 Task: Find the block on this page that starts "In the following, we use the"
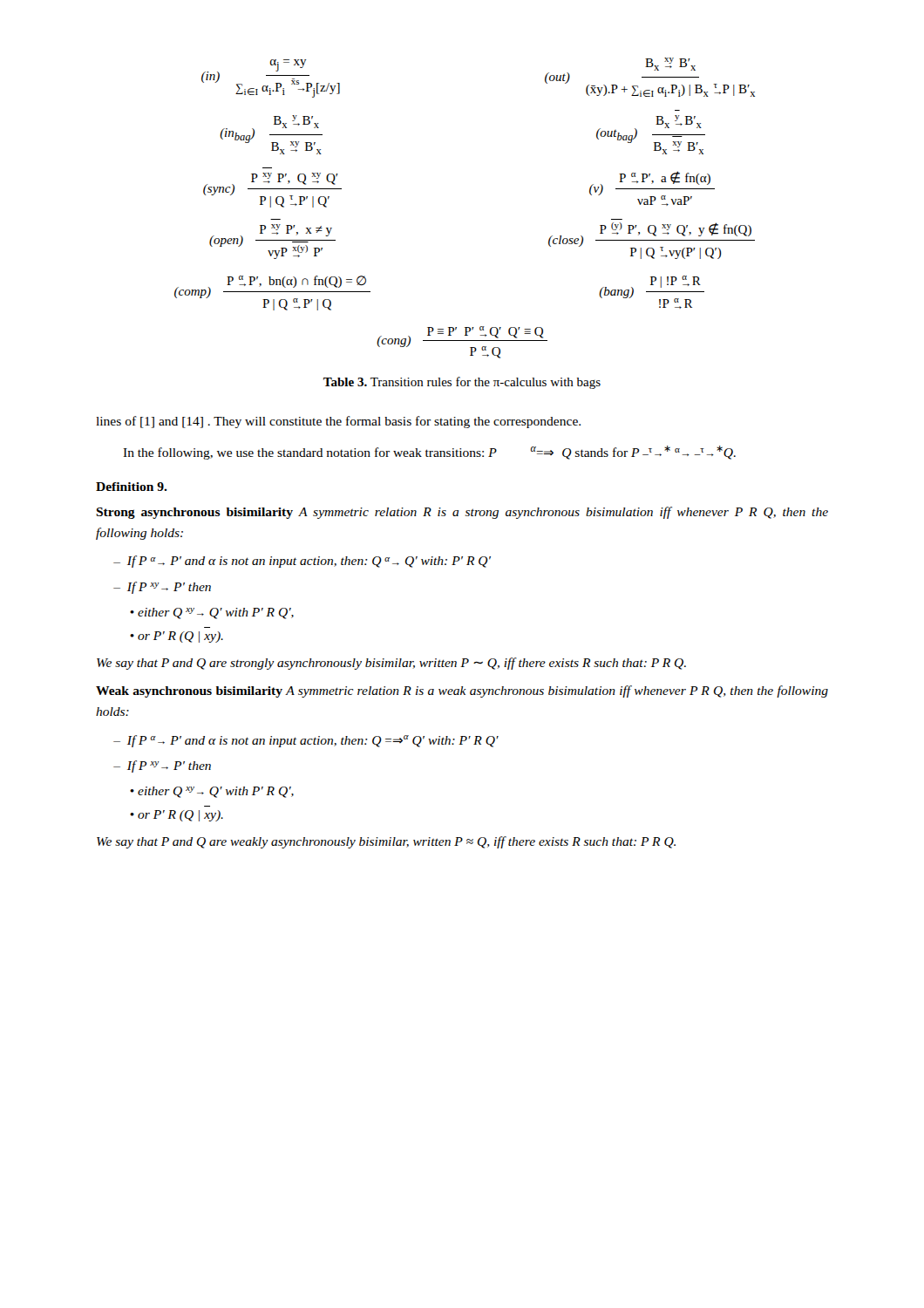[x=430, y=452]
